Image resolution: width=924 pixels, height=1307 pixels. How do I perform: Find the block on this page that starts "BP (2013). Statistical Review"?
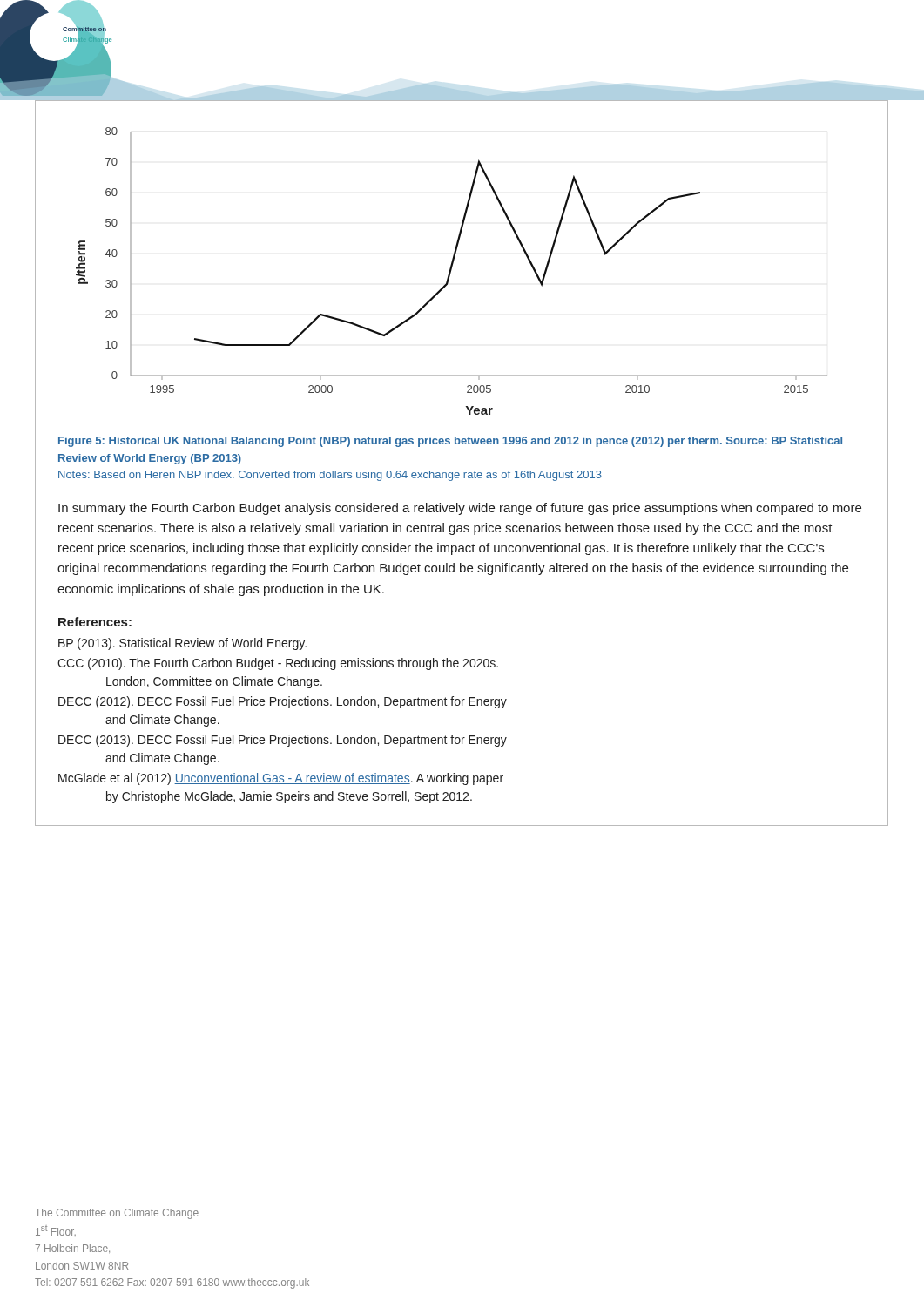[x=182, y=643]
